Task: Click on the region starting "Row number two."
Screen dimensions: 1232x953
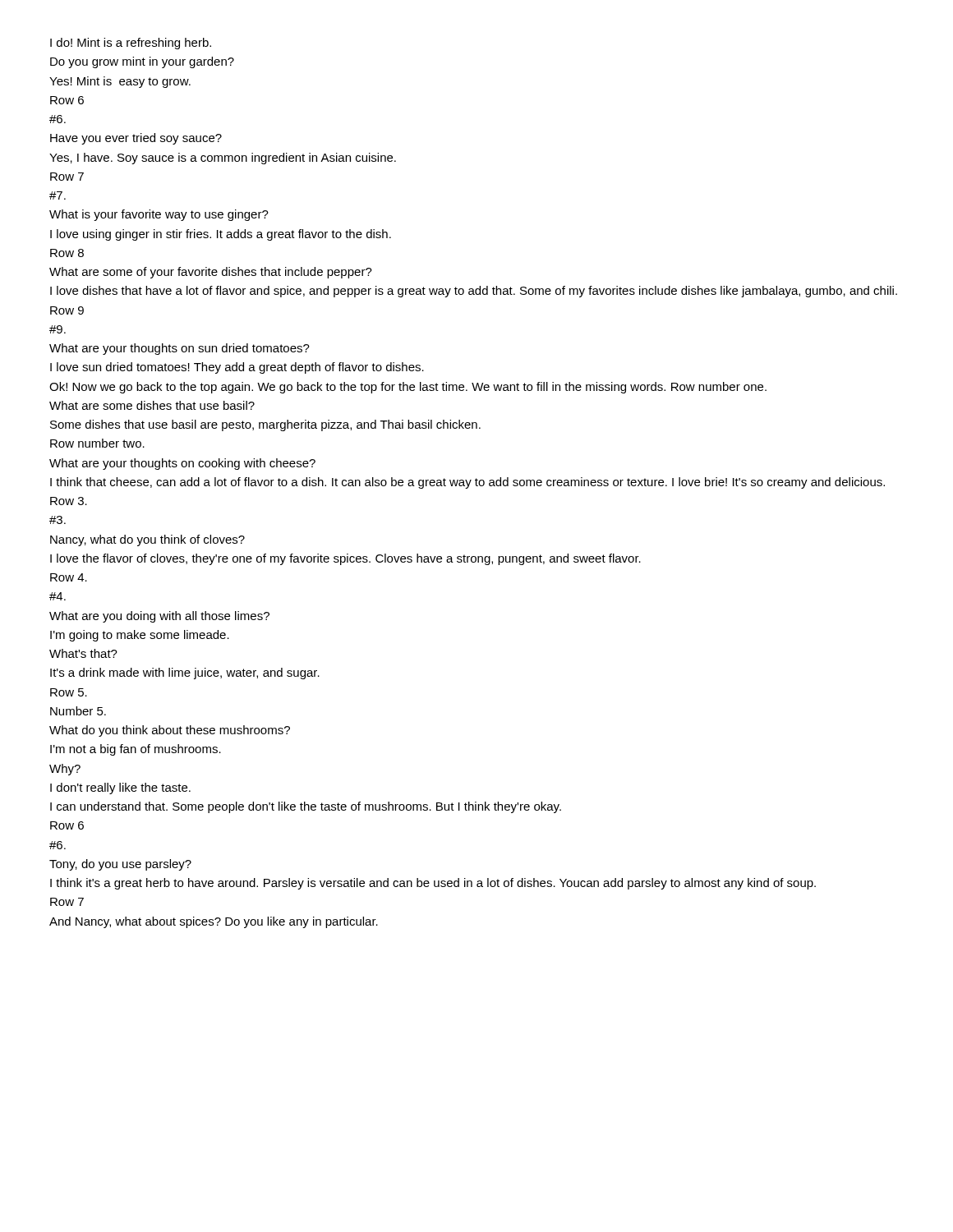Action: pos(97,443)
